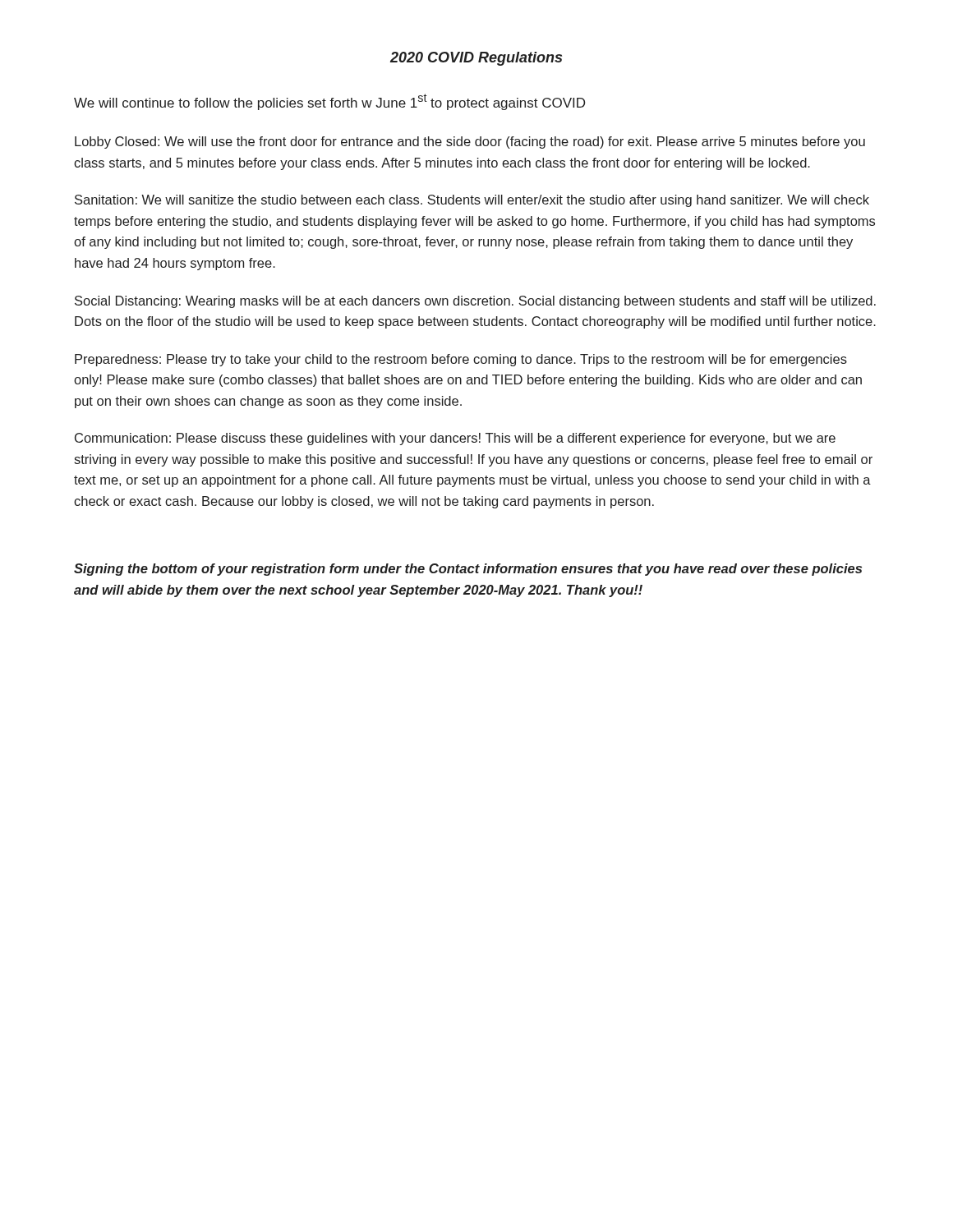Find the block on this page that starts "Lobby Closed: We will use"
The width and height of the screenshot is (953, 1232).
coord(470,152)
